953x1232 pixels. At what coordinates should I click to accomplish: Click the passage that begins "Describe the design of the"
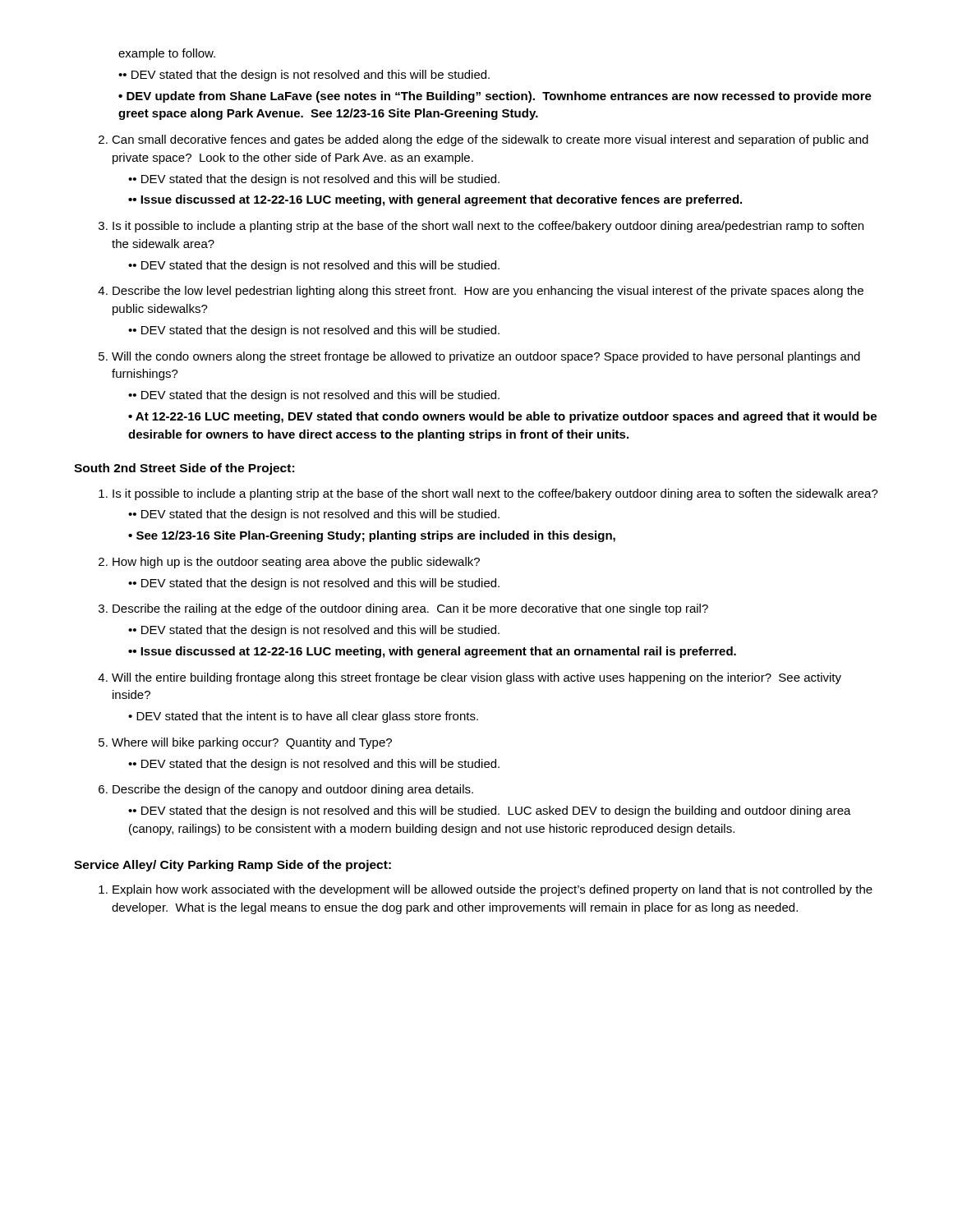pos(495,810)
